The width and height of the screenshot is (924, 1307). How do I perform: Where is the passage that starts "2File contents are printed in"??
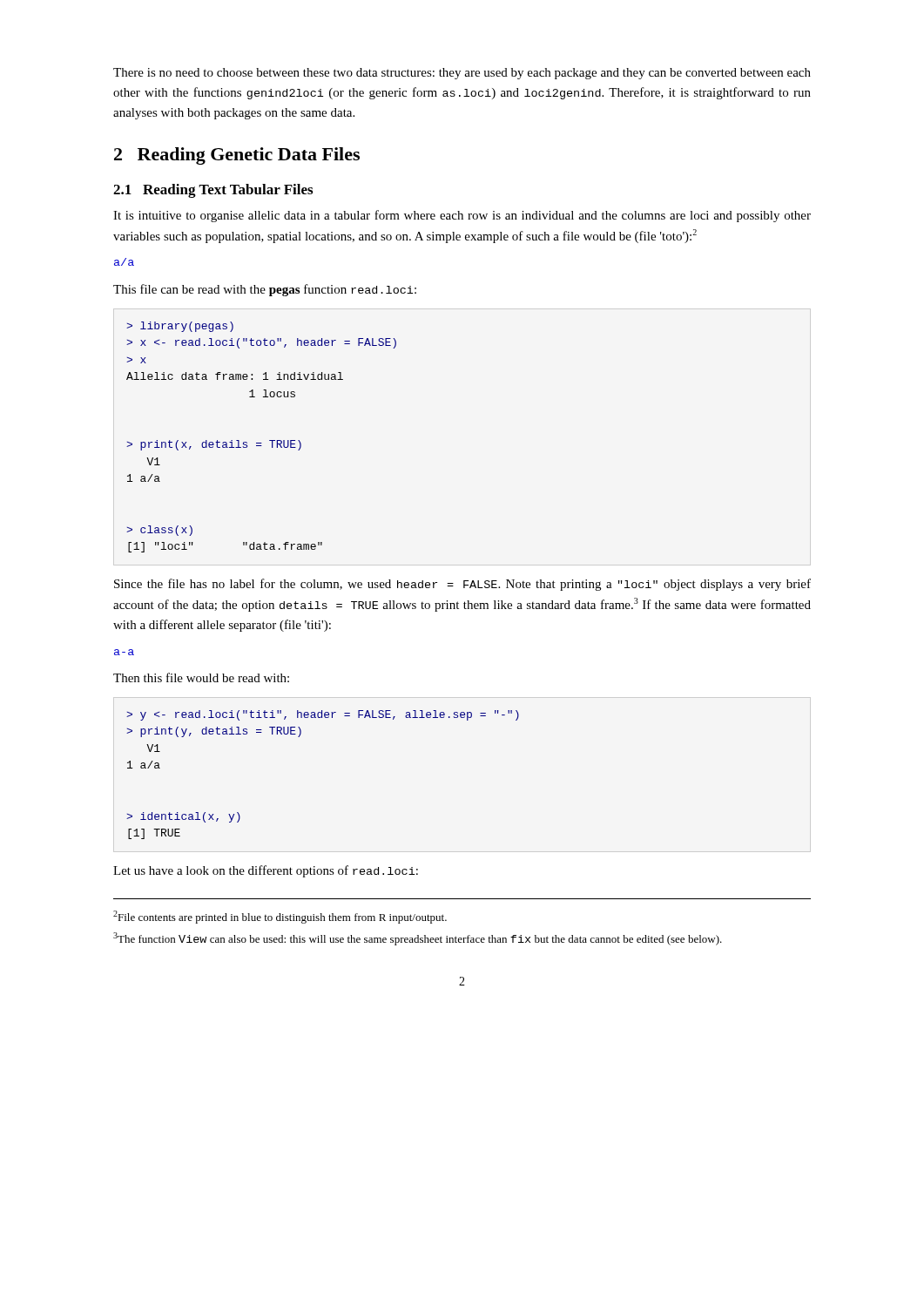point(280,917)
